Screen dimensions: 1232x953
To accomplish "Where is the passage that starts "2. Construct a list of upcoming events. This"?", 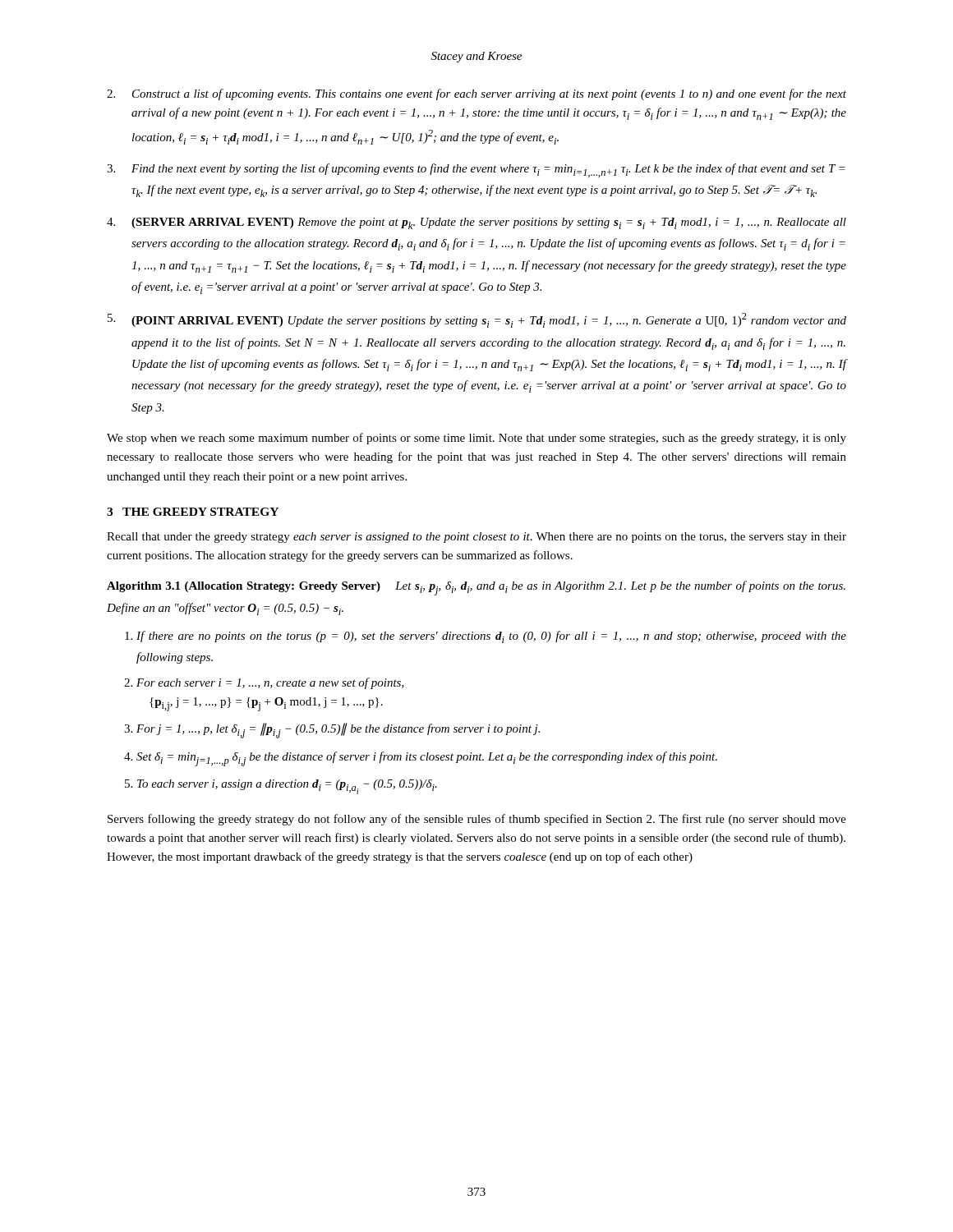I will tap(489, 116).
